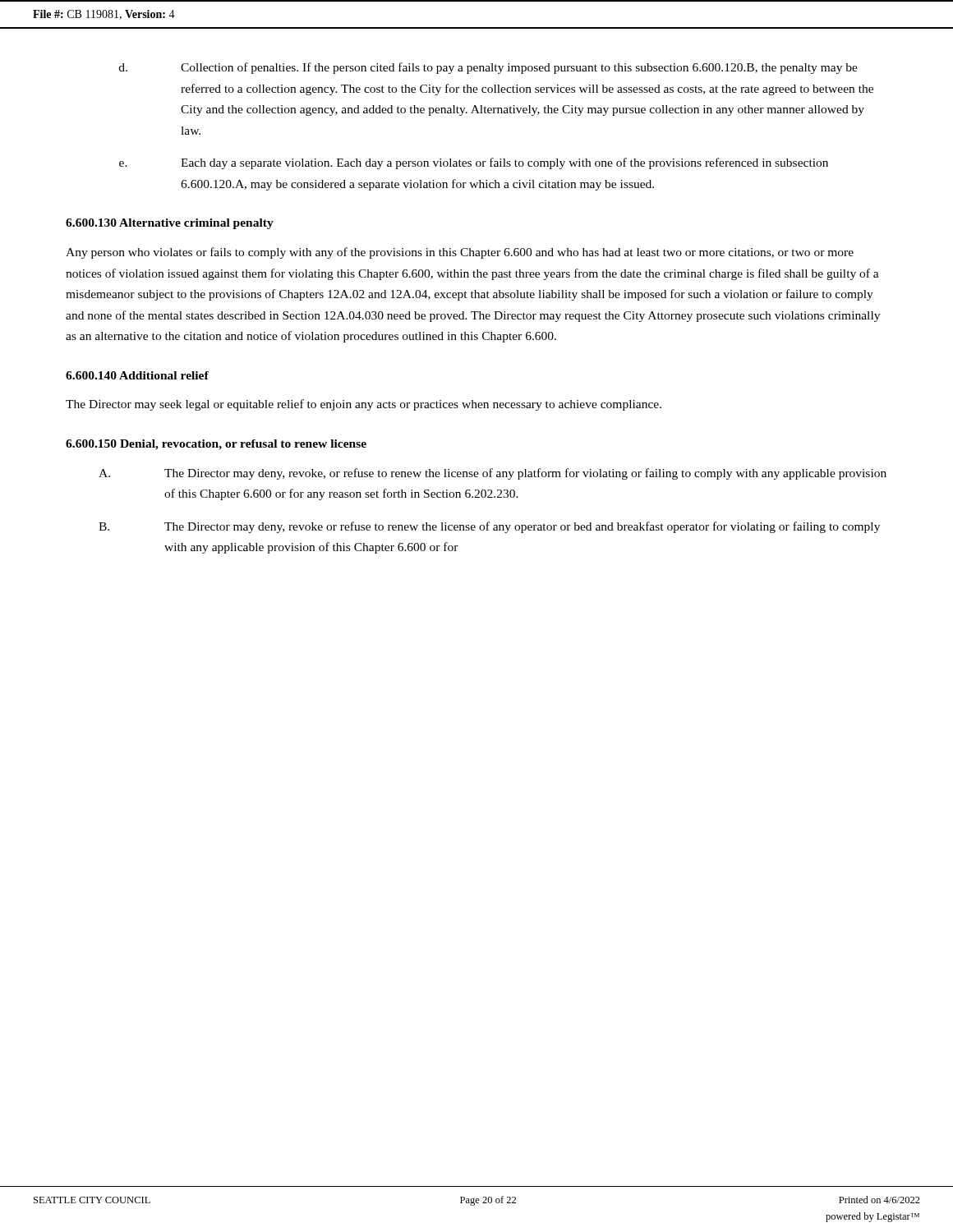Point to the element starting "e. Each day a"
953x1232 pixels.
pos(476,173)
